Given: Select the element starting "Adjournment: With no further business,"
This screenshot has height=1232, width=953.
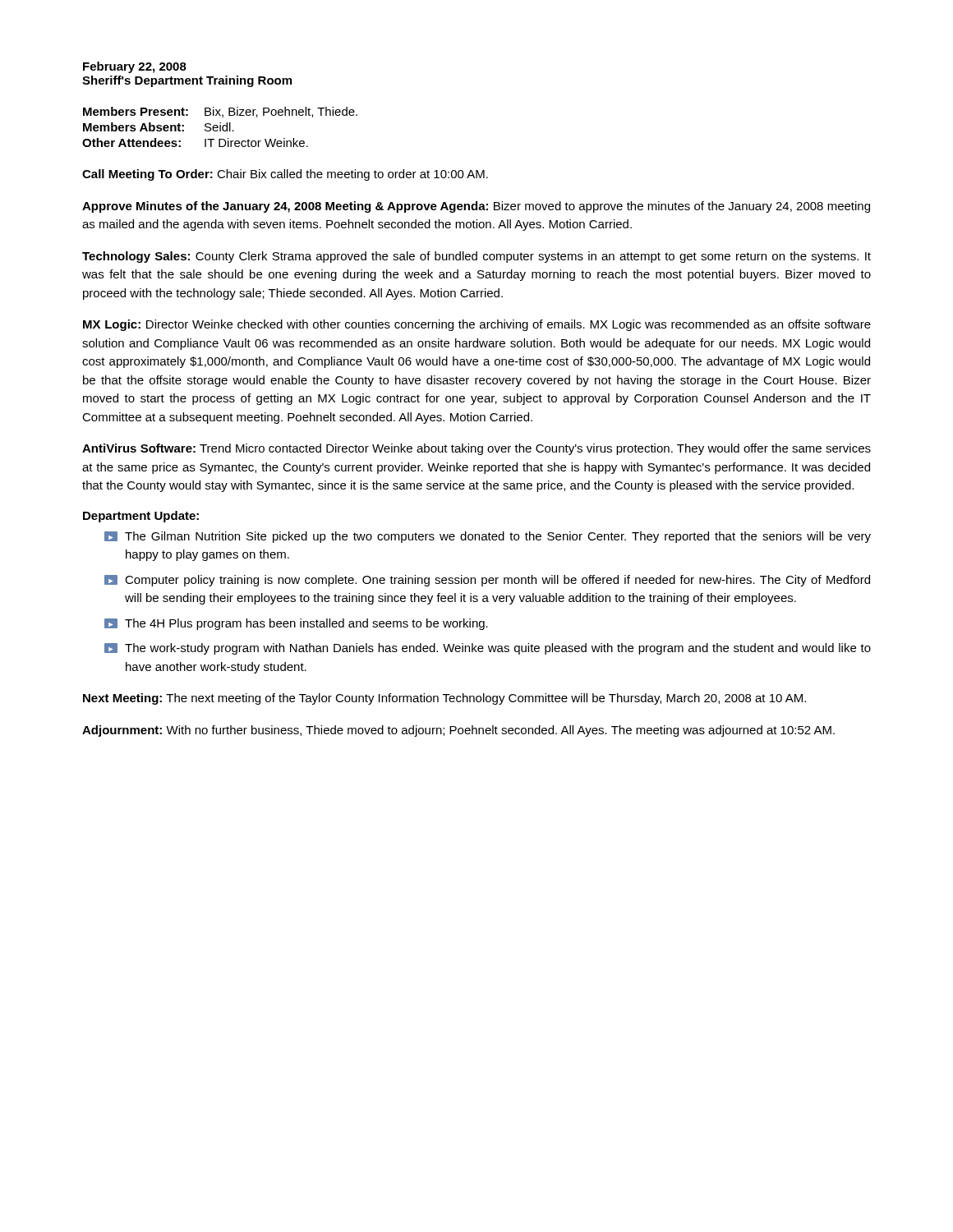Looking at the screenshot, I should click(x=459, y=729).
